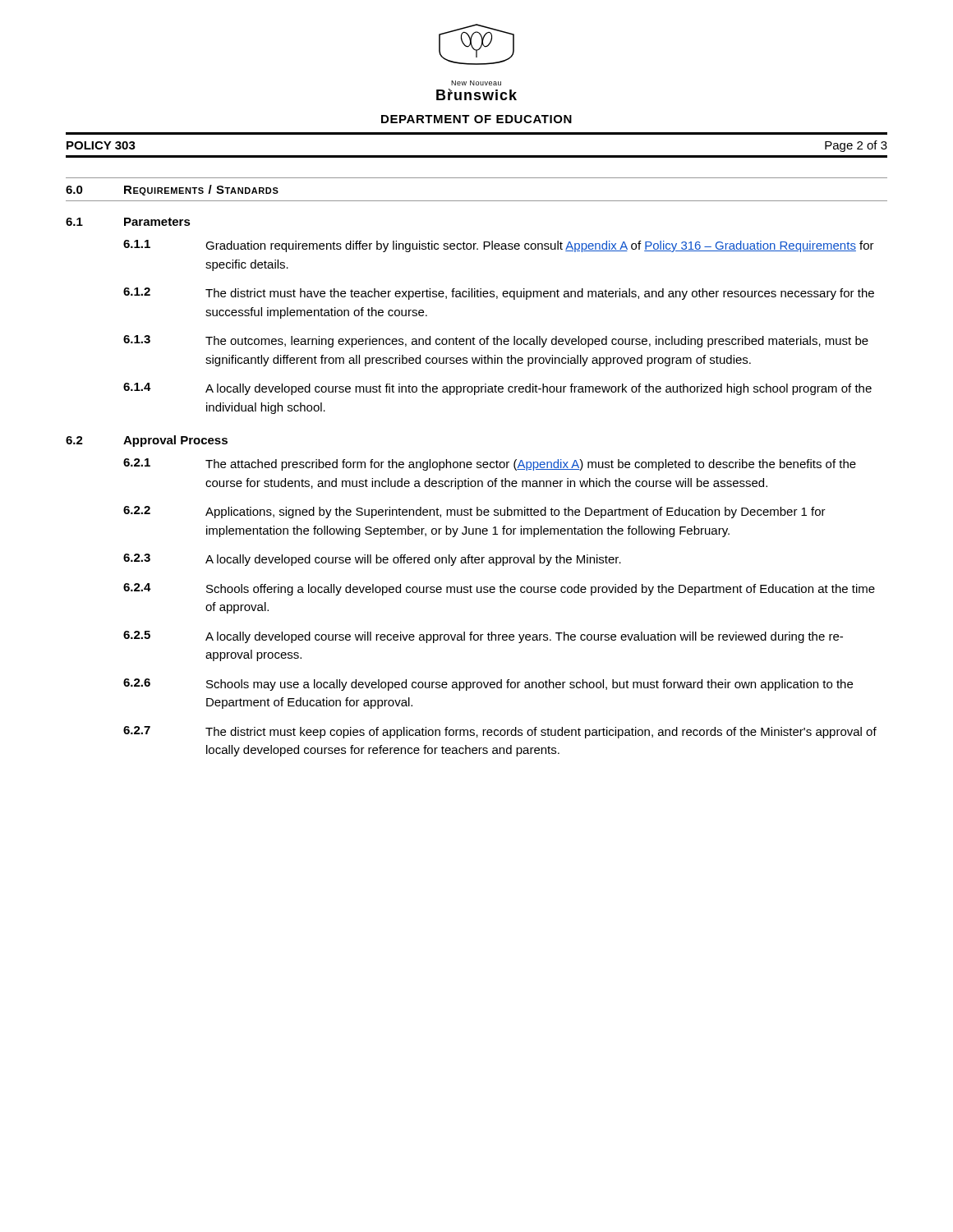Navigate to the text block starting "6.2.3 A locally developed course will"
Screen dimensions: 1232x953
(x=344, y=560)
